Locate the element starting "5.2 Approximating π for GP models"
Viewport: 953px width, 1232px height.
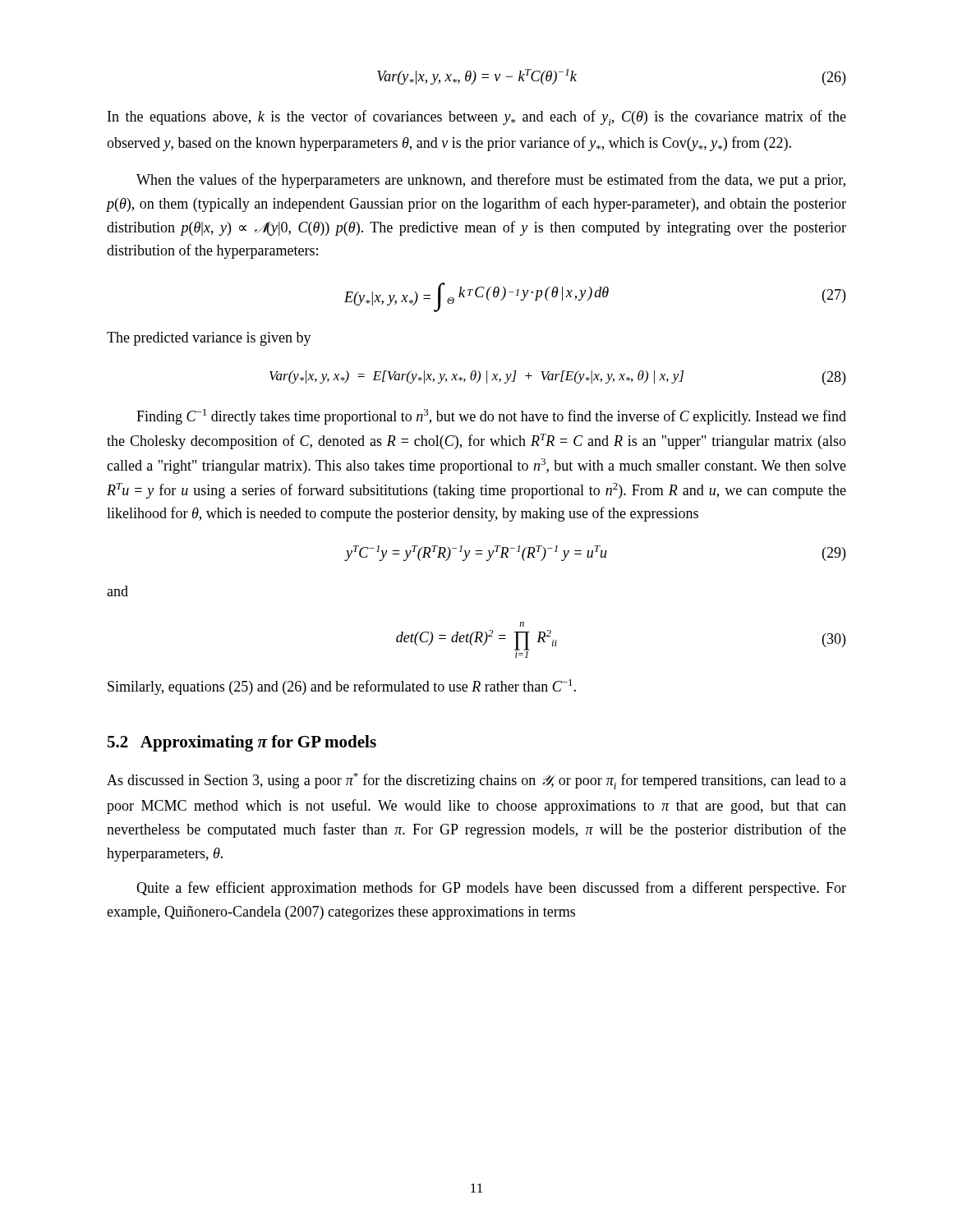tap(242, 743)
